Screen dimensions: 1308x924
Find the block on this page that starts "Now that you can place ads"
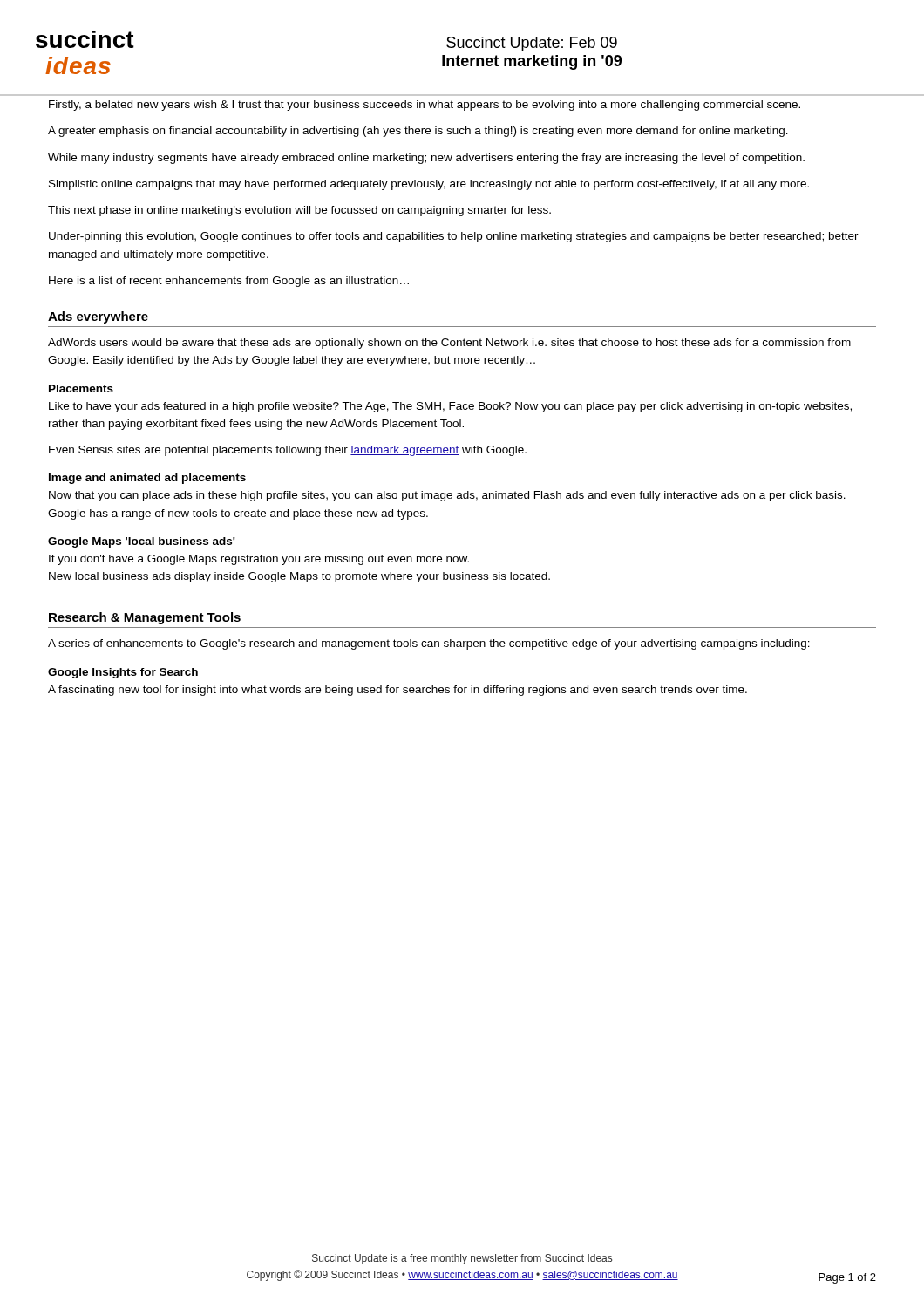click(x=447, y=504)
